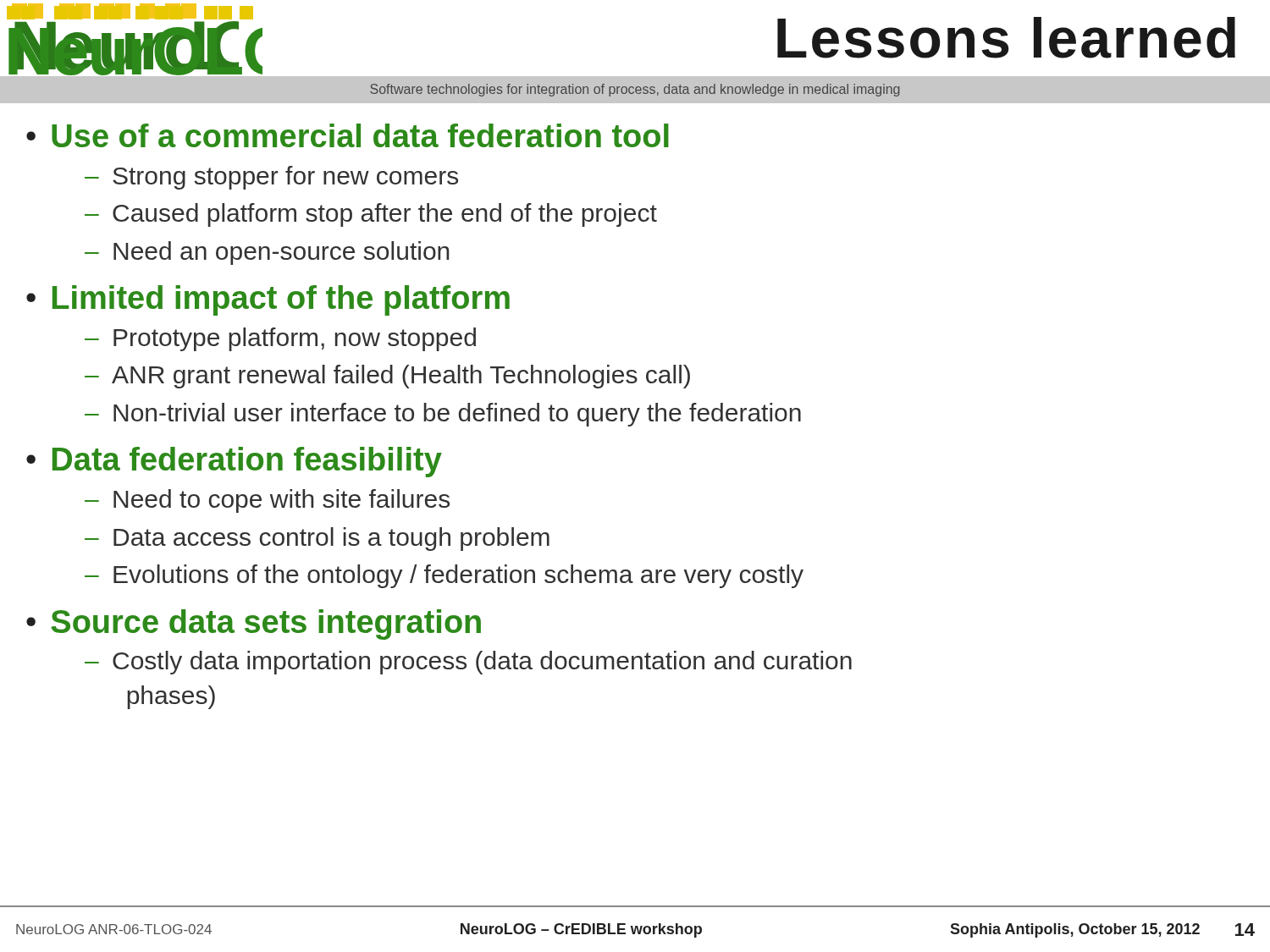Locate the block starting "– Need to cope"

tap(268, 500)
